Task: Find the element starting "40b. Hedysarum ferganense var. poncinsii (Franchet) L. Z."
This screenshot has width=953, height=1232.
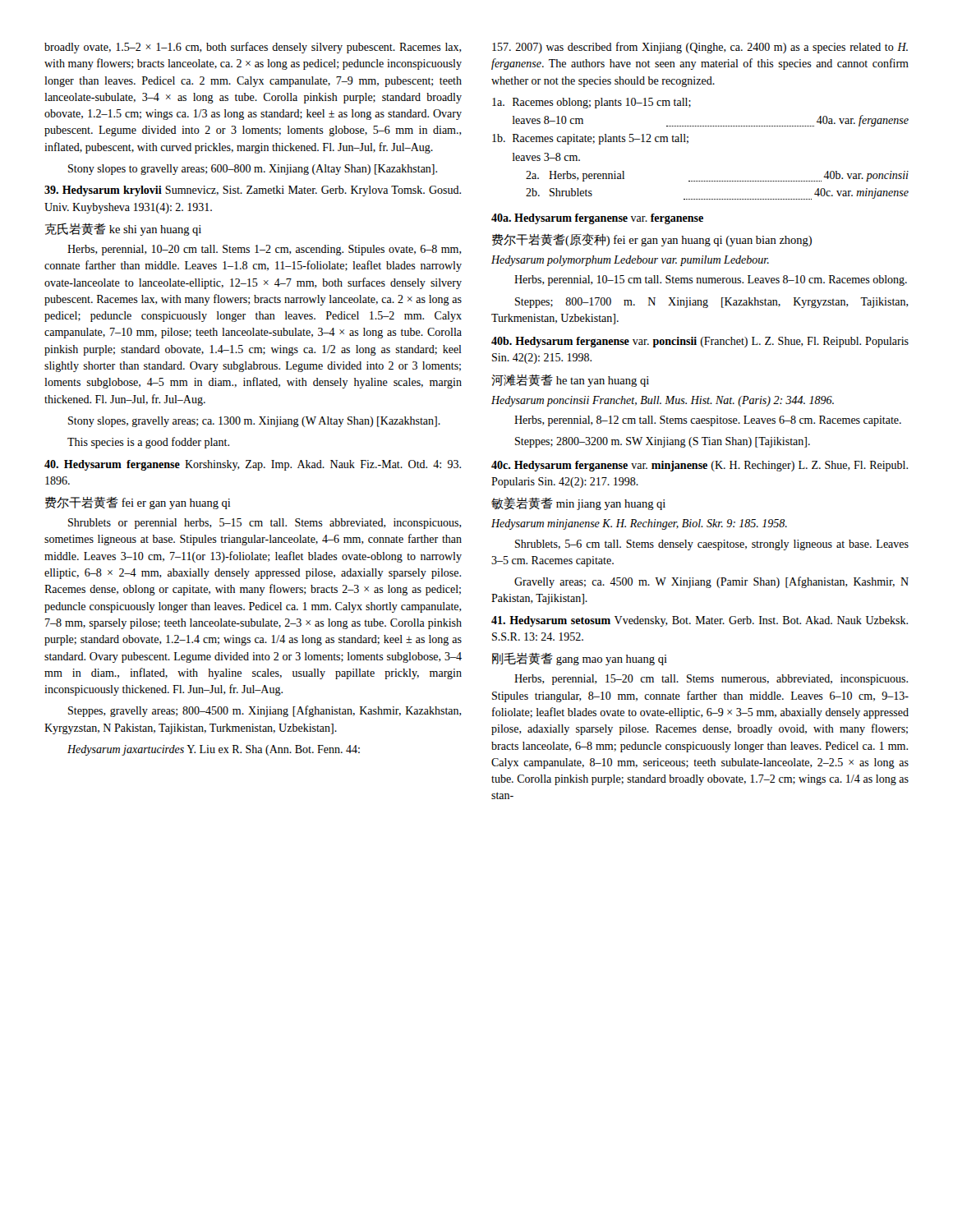Action: (x=700, y=350)
